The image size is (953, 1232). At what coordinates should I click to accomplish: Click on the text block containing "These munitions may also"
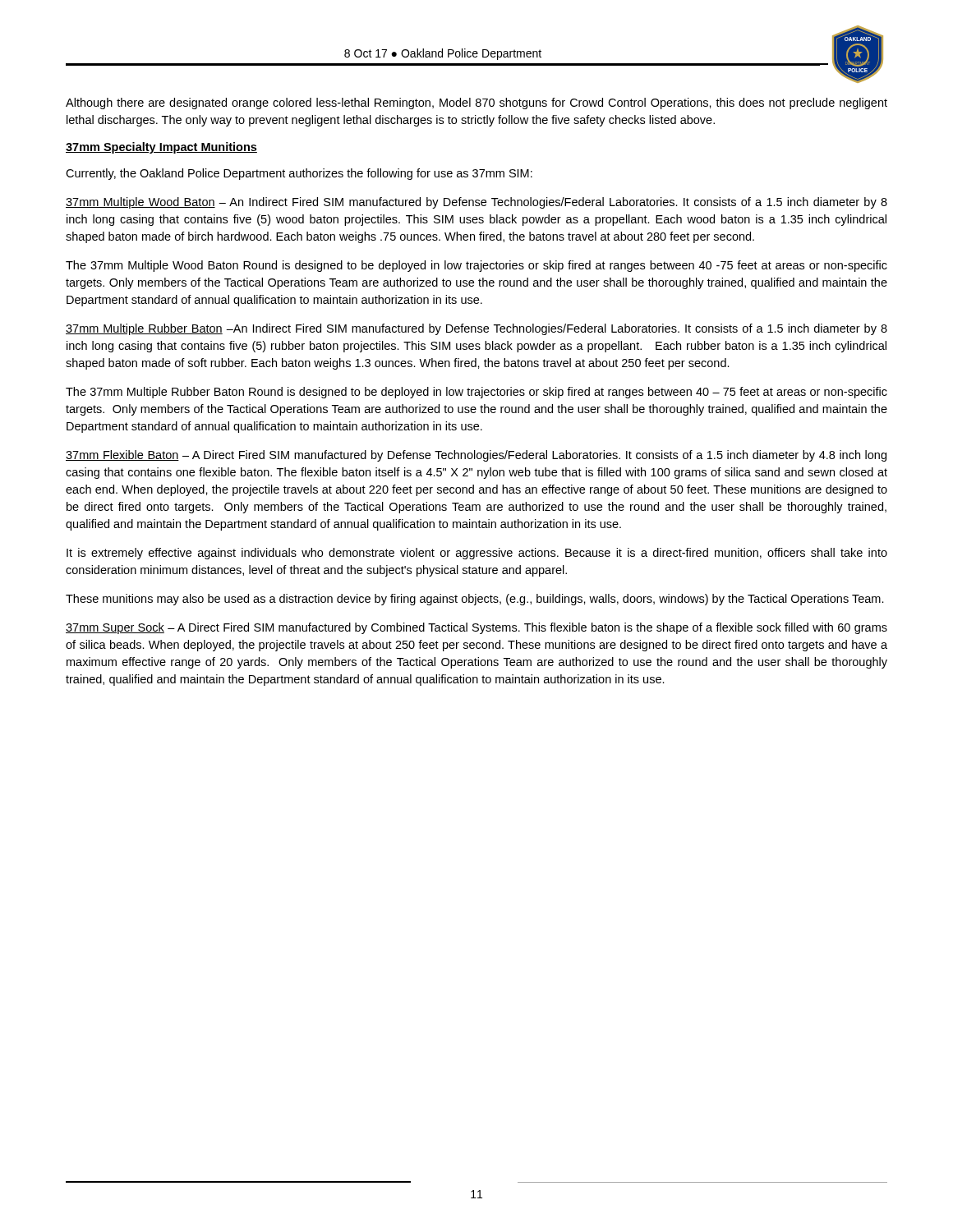coord(475,599)
